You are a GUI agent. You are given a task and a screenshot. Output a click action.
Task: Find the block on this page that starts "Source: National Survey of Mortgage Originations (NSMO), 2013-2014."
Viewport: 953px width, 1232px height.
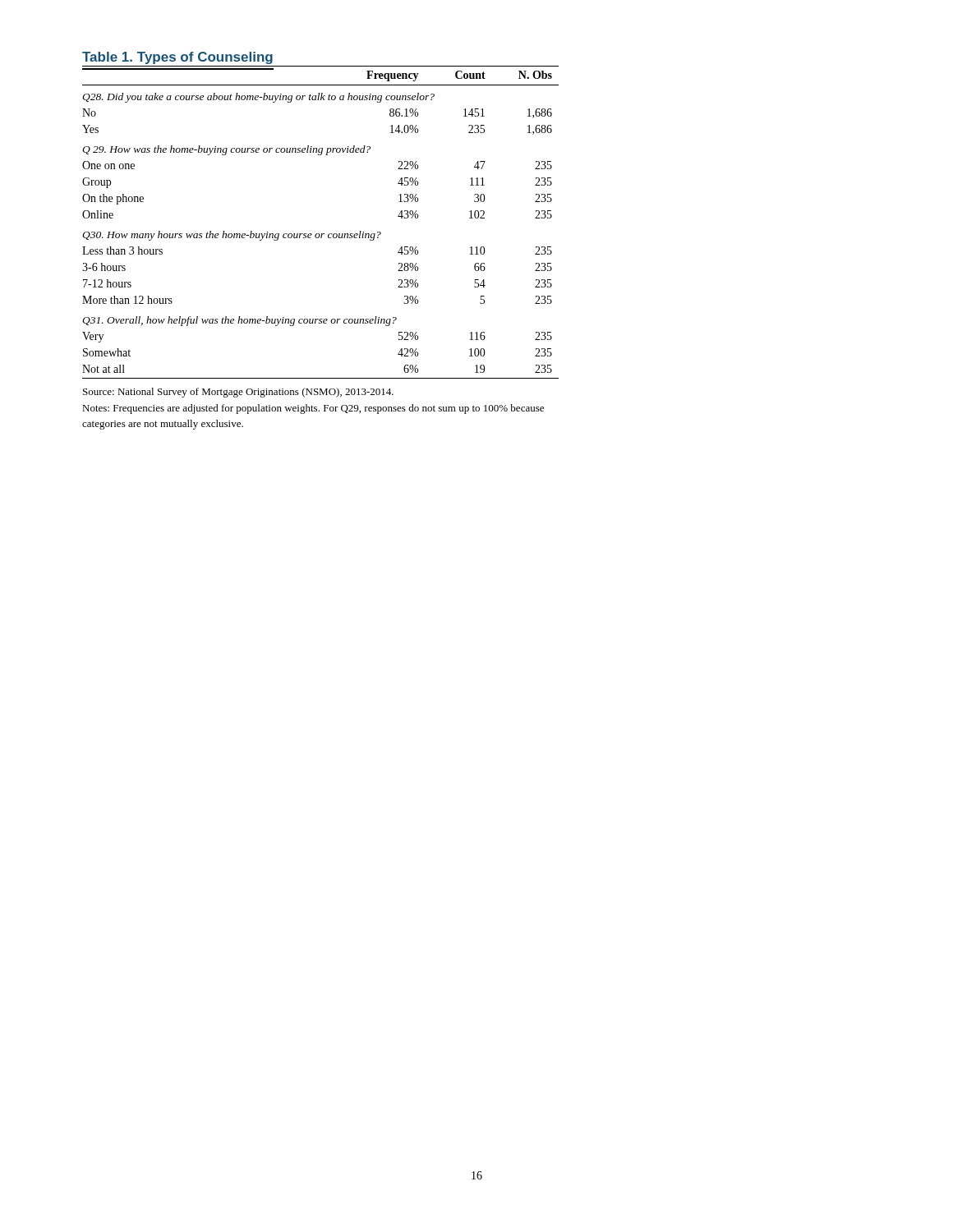point(313,407)
